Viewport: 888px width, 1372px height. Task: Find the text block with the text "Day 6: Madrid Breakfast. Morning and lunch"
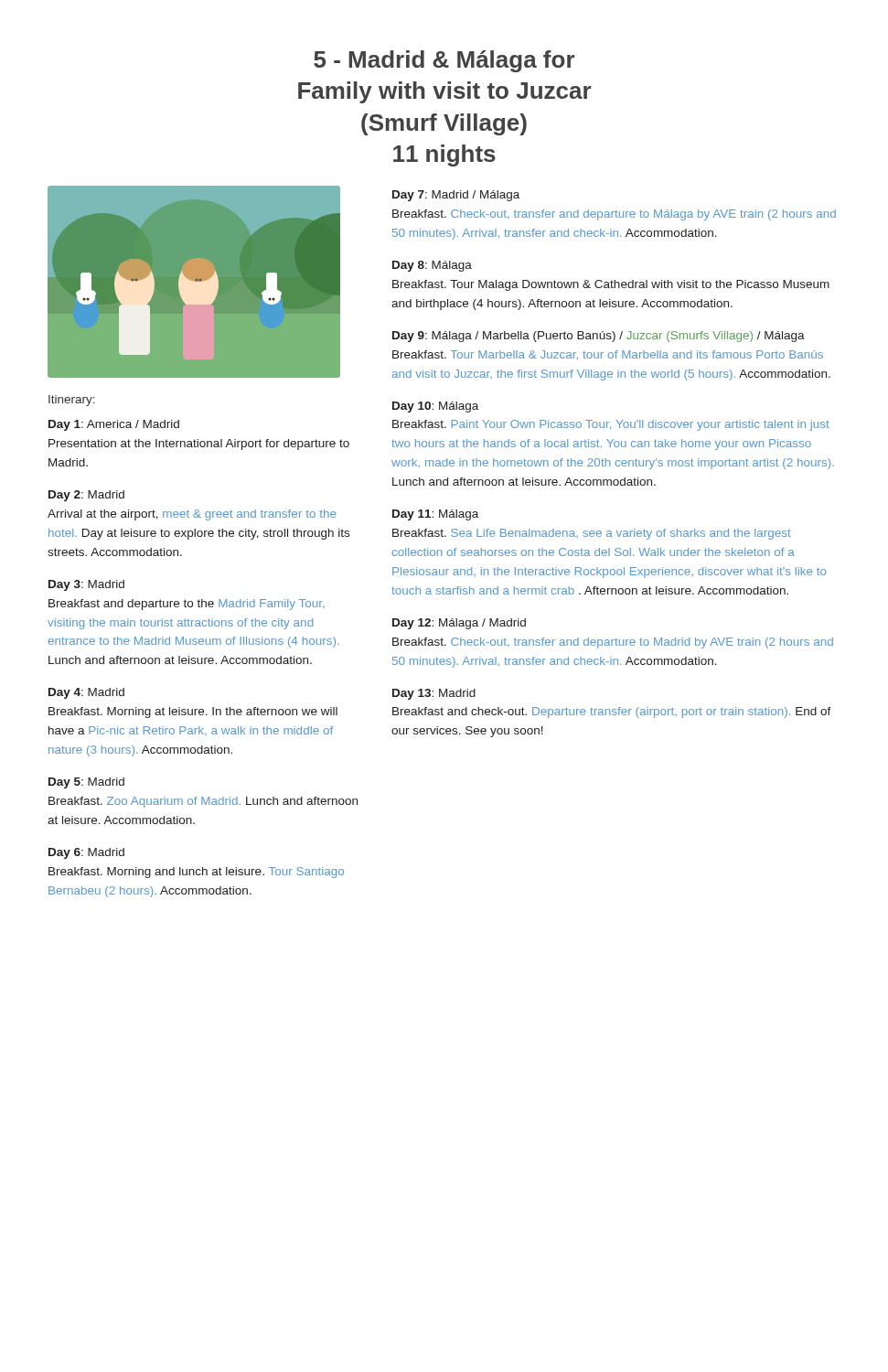(203, 872)
